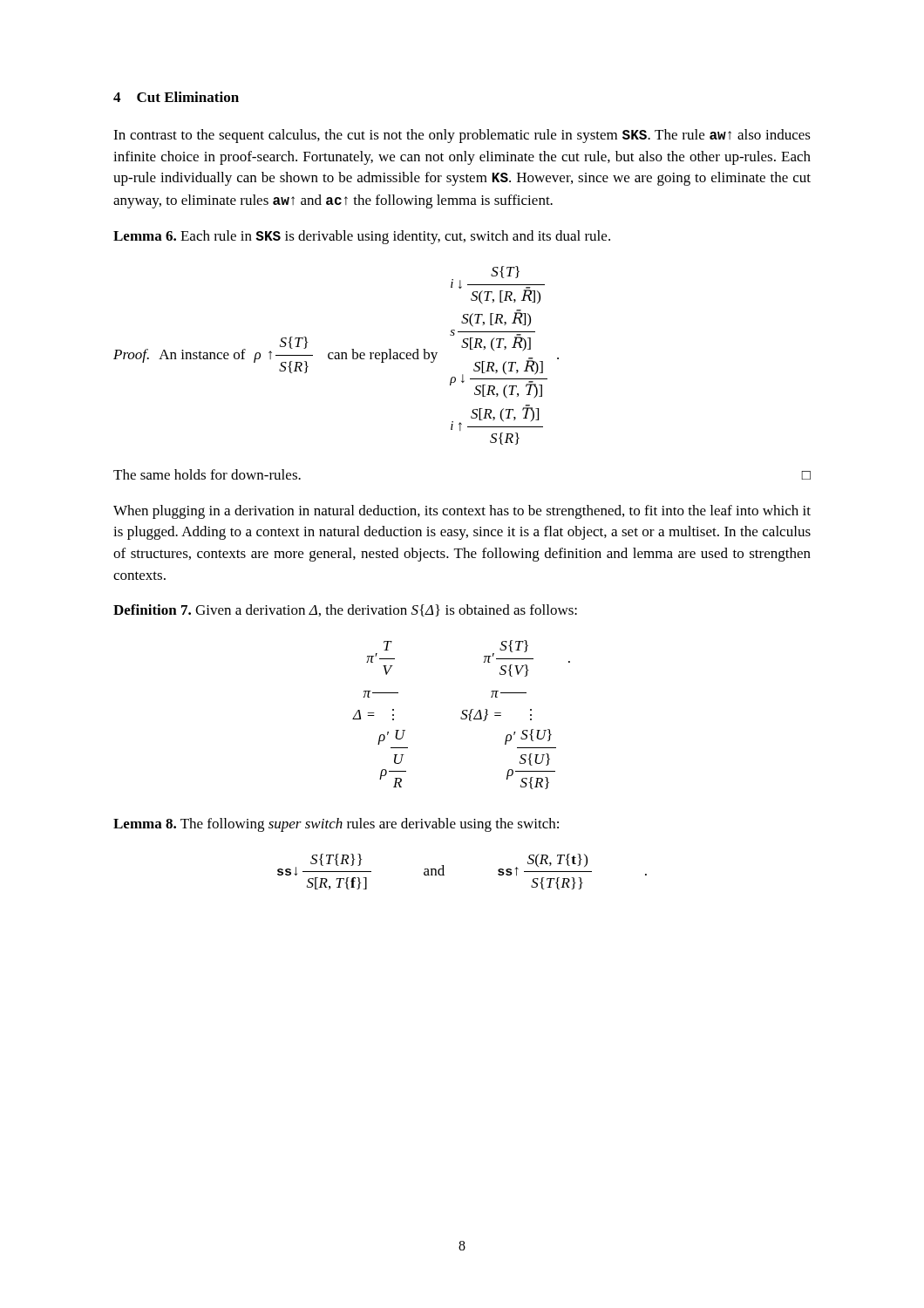The height and width of the screenshot is (1308, 924).
Task: Find the text block with the text "When plugging in a derivation"
Action: pyautogui.click(x=462, y=543)
